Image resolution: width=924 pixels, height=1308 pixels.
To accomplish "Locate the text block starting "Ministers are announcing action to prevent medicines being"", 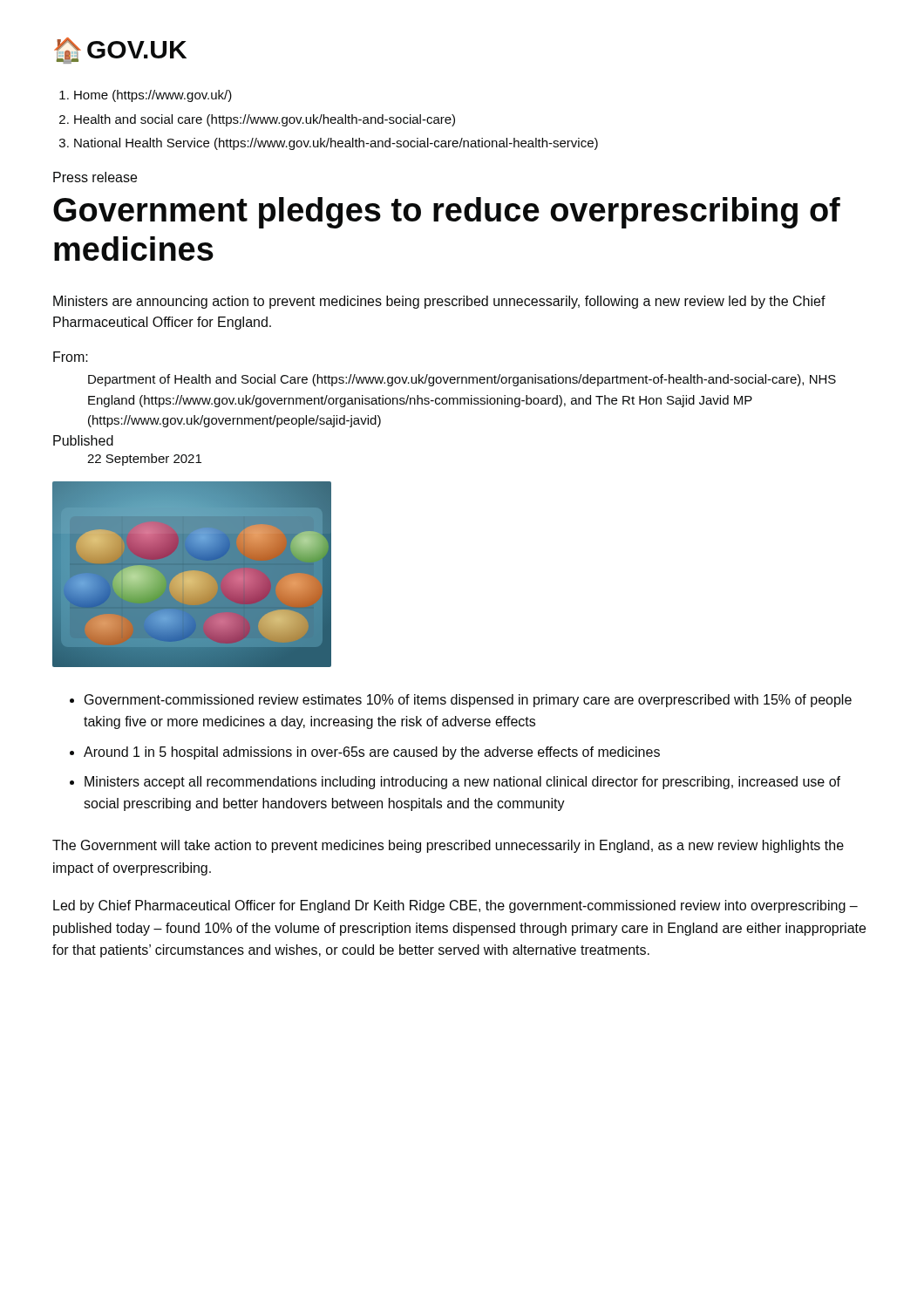I will [x=439, y=312].
